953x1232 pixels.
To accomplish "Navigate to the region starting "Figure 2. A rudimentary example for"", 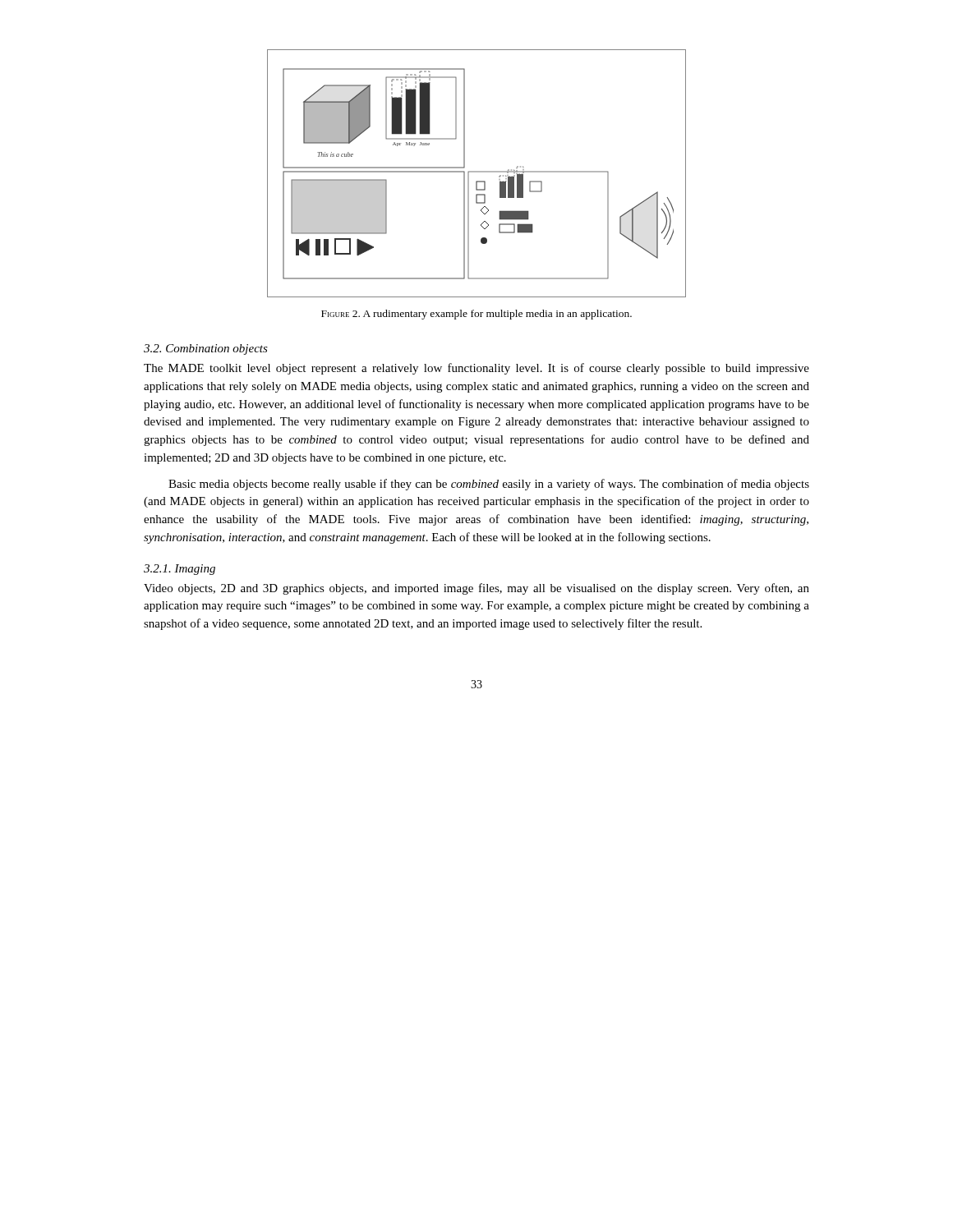I will click(x=476, y=313).
